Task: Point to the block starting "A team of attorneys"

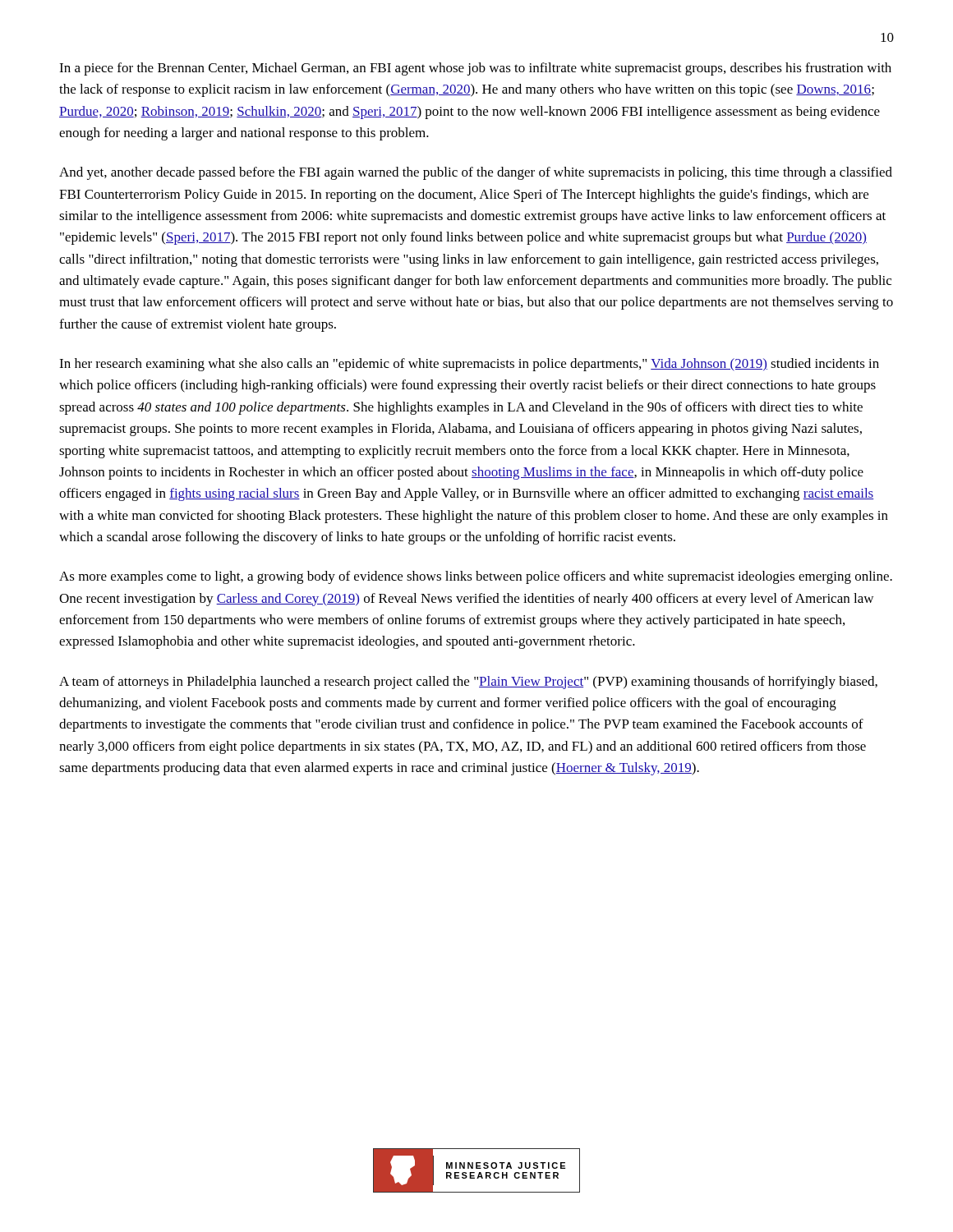Action: point(476,725)
